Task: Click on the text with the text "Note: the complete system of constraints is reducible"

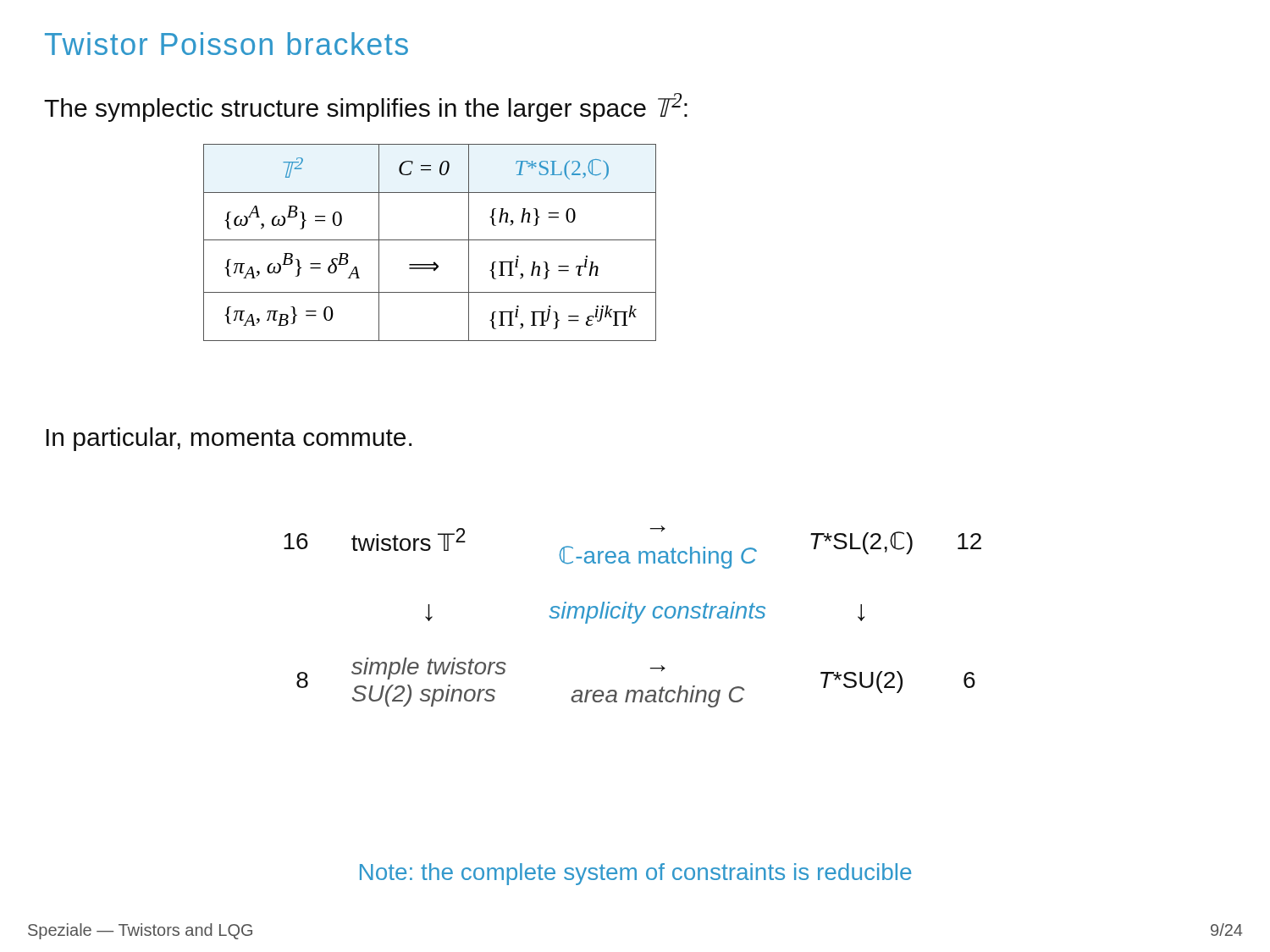Action: (635, 872)
